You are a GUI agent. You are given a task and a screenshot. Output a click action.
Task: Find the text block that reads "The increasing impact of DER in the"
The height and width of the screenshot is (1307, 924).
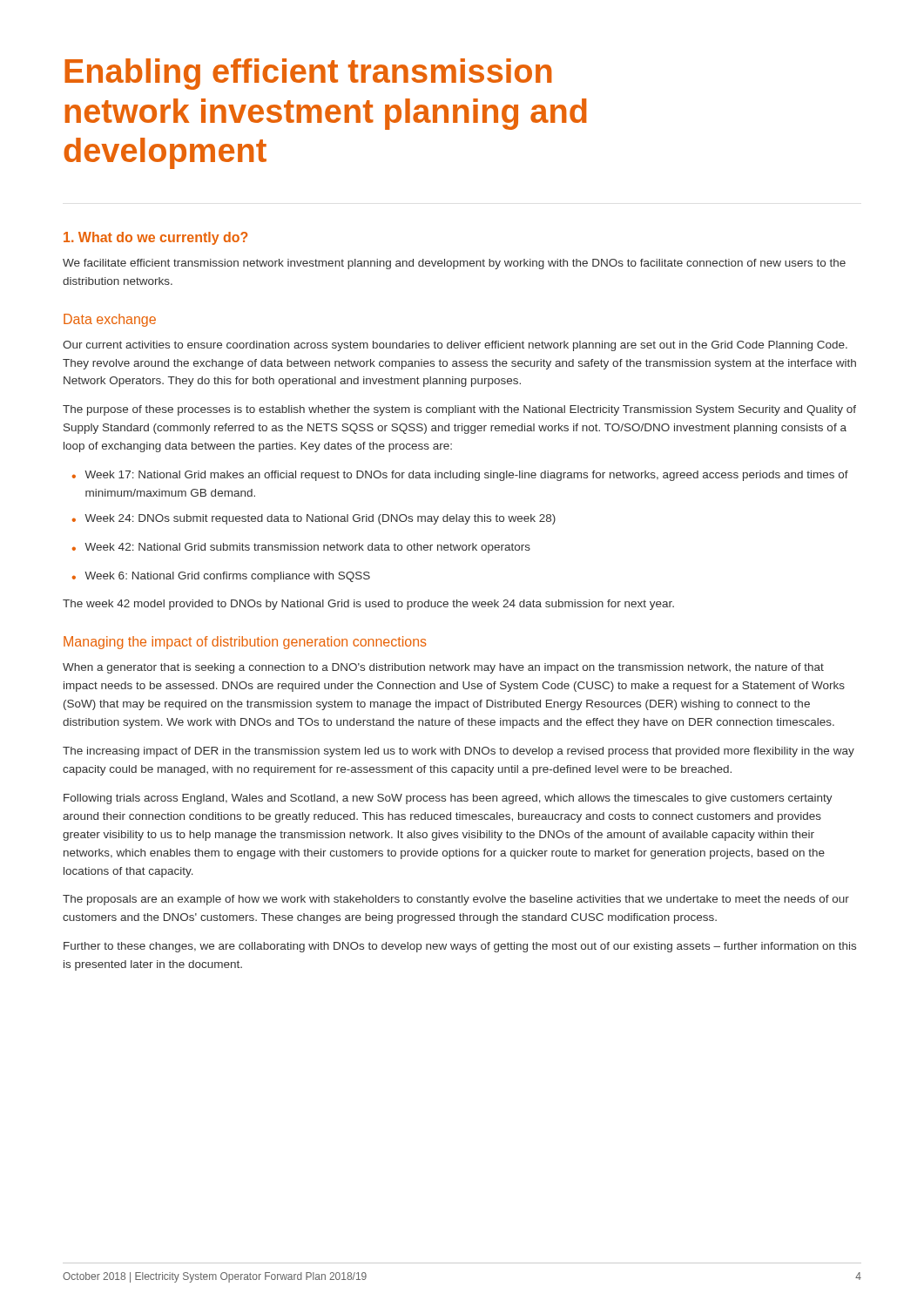[458, 760]
